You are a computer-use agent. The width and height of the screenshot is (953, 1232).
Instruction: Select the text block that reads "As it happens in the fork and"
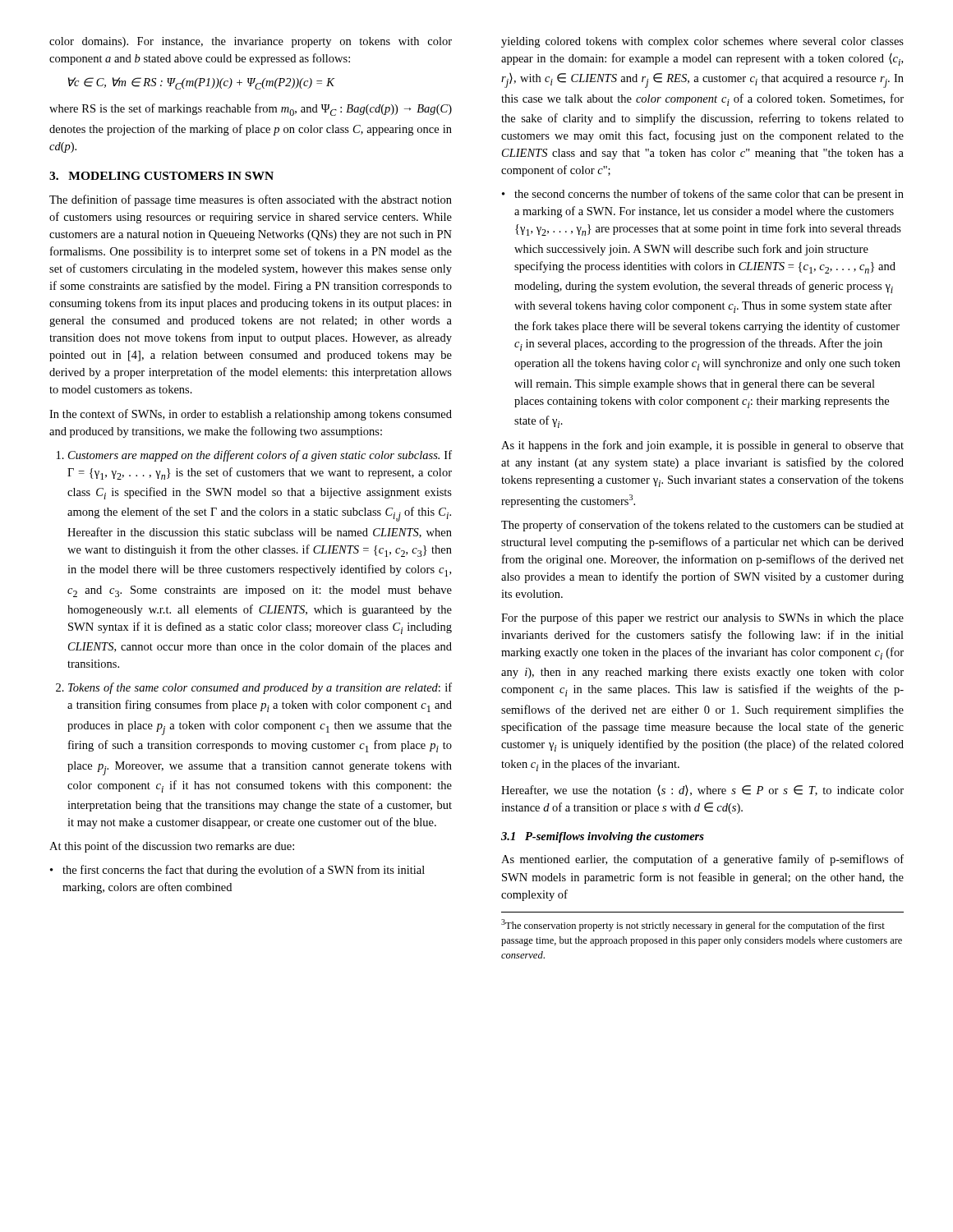click(702, 627)
